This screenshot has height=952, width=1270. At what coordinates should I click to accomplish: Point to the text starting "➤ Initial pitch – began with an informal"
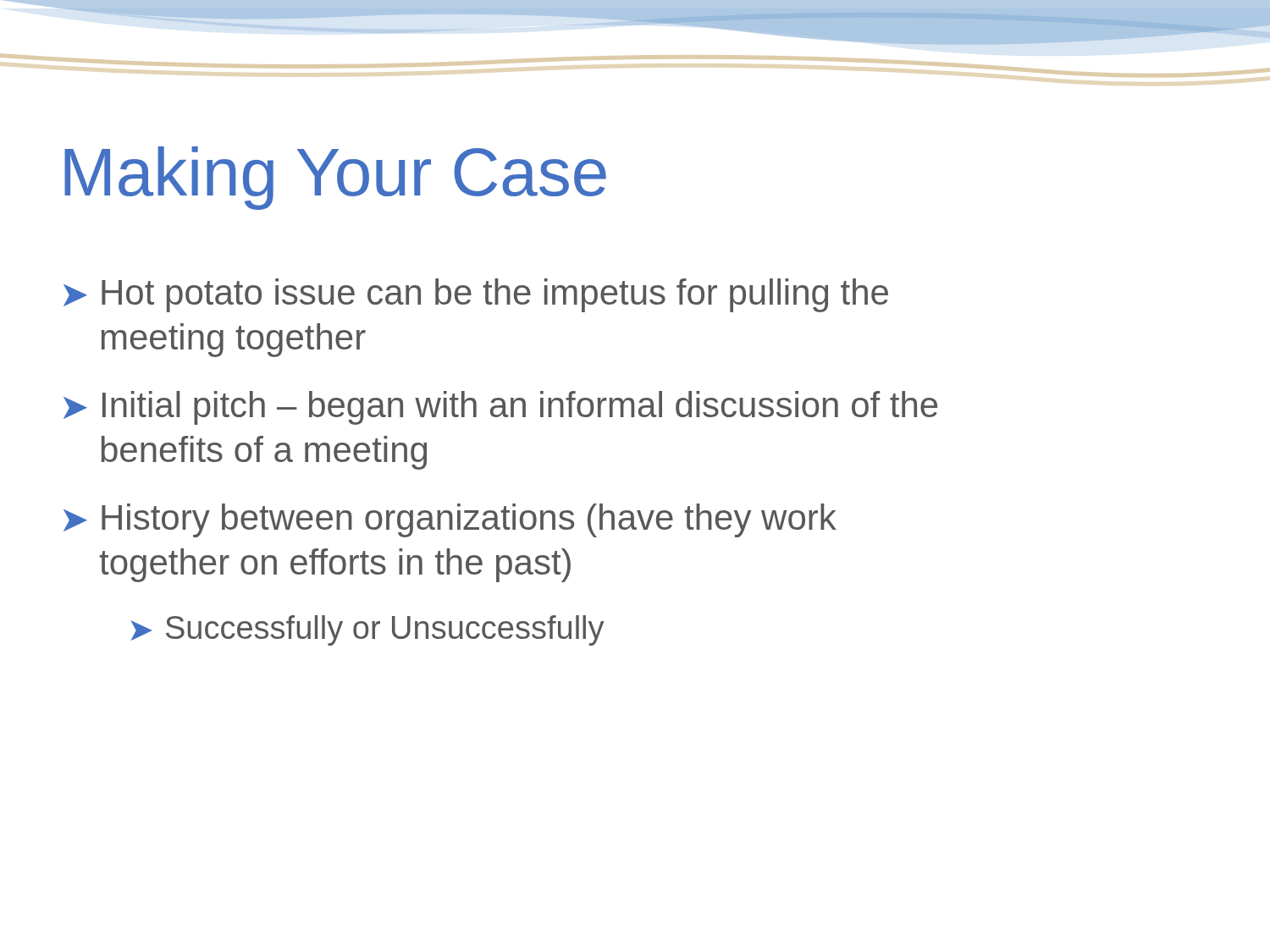[499, 428]
